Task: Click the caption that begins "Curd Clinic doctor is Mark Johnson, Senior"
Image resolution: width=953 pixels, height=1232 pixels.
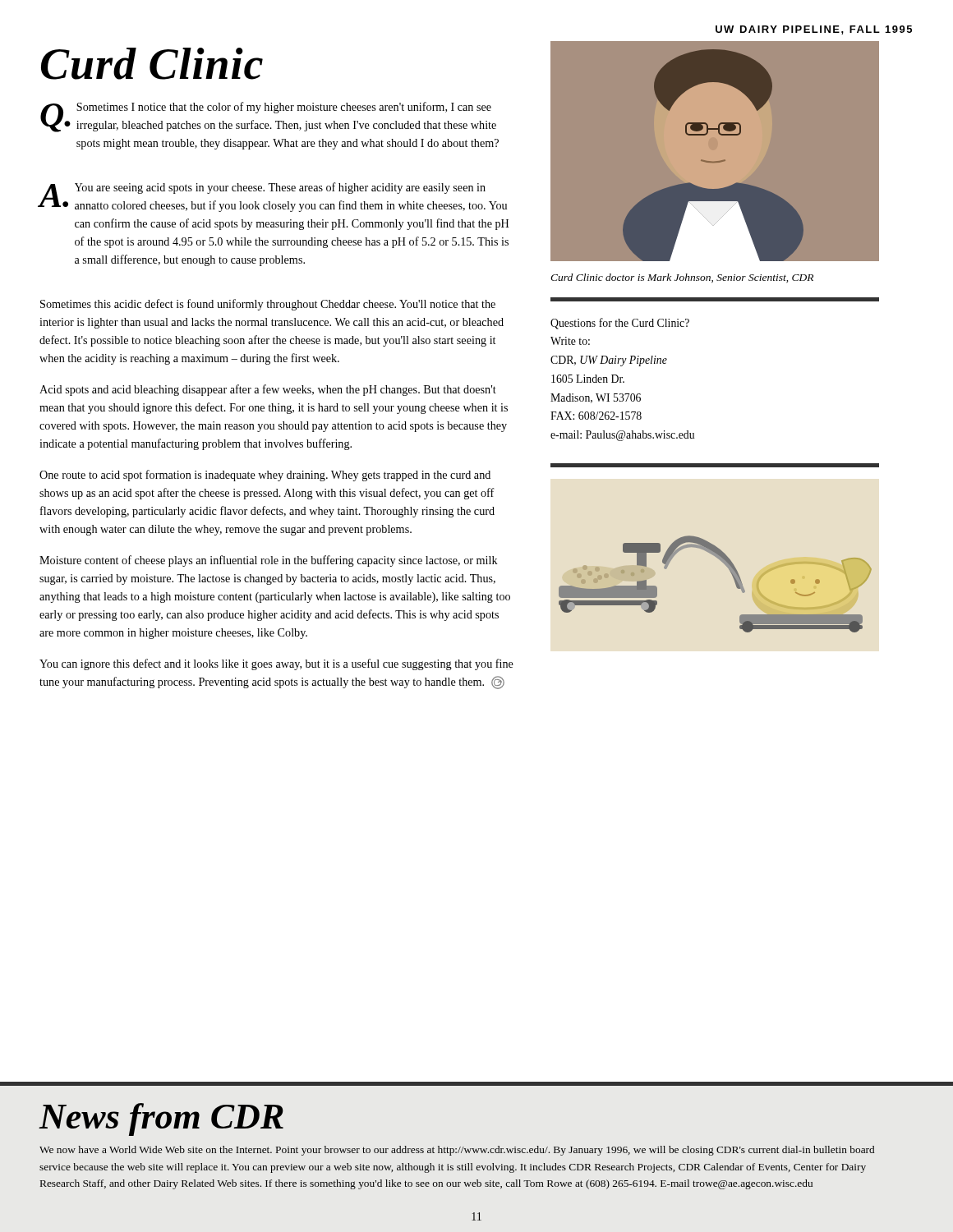Action: coord(682,277)
